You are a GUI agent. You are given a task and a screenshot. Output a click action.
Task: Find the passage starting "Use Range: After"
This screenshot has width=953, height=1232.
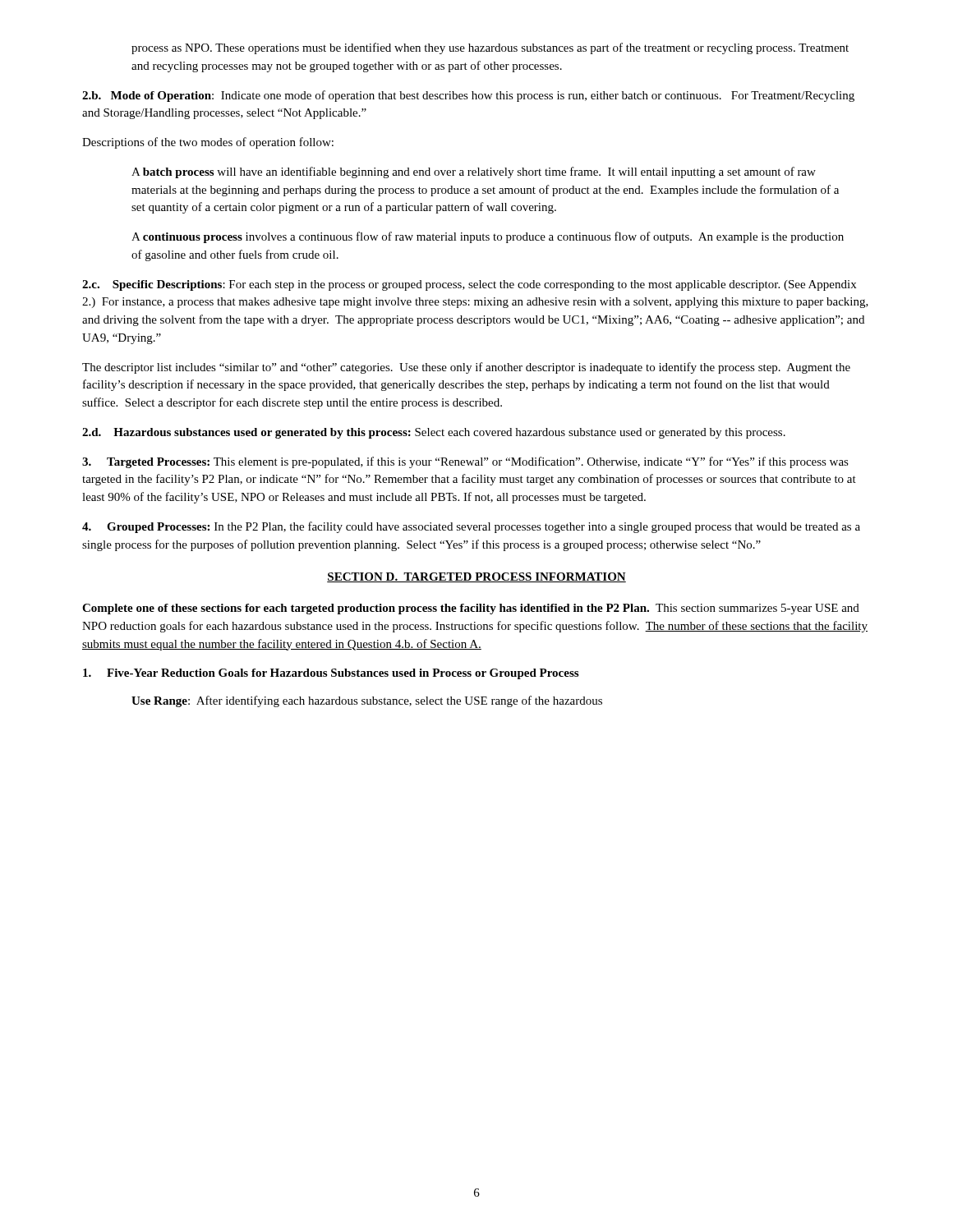(x=367, y=701)
